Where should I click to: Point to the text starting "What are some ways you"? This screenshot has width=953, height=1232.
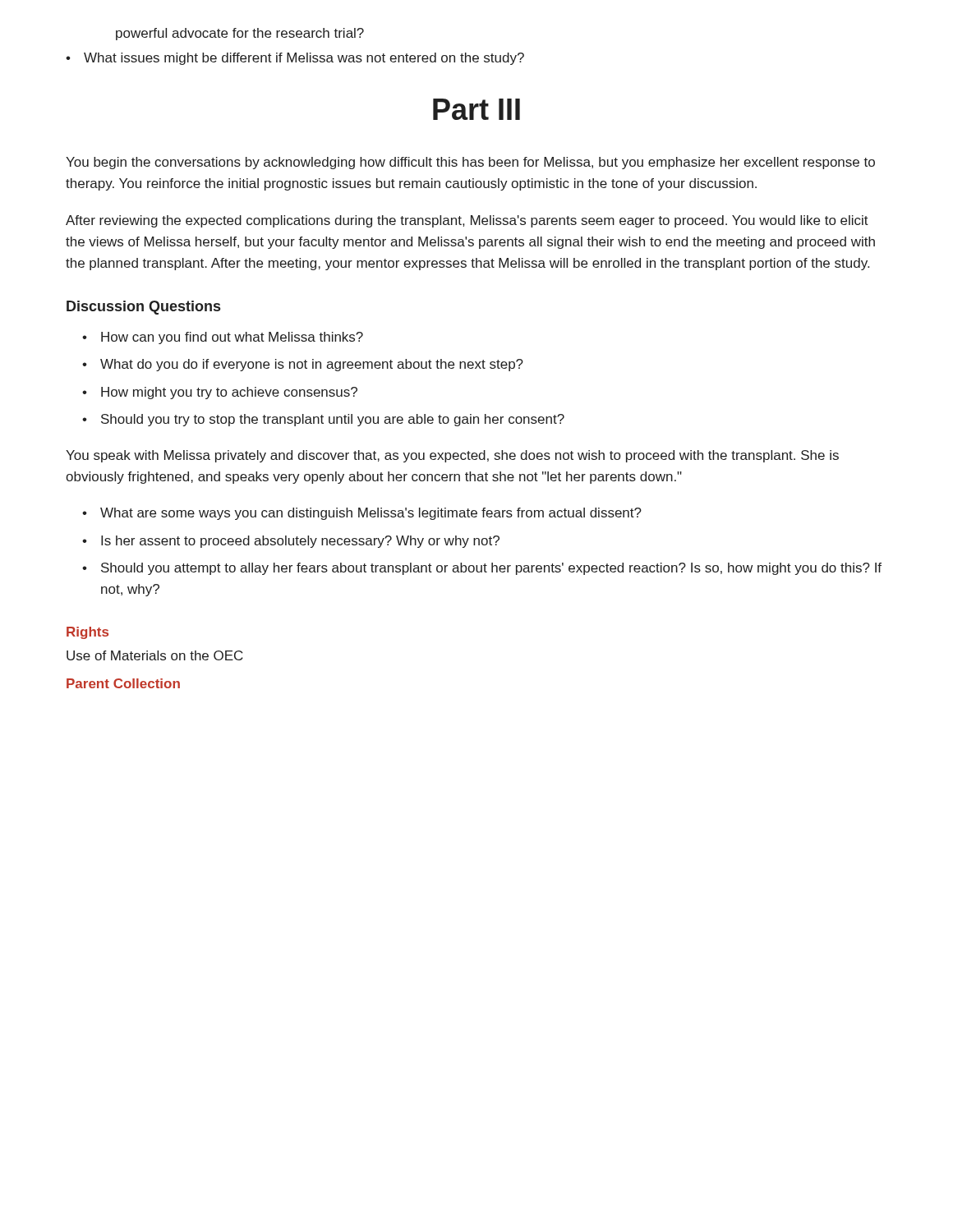485,513
